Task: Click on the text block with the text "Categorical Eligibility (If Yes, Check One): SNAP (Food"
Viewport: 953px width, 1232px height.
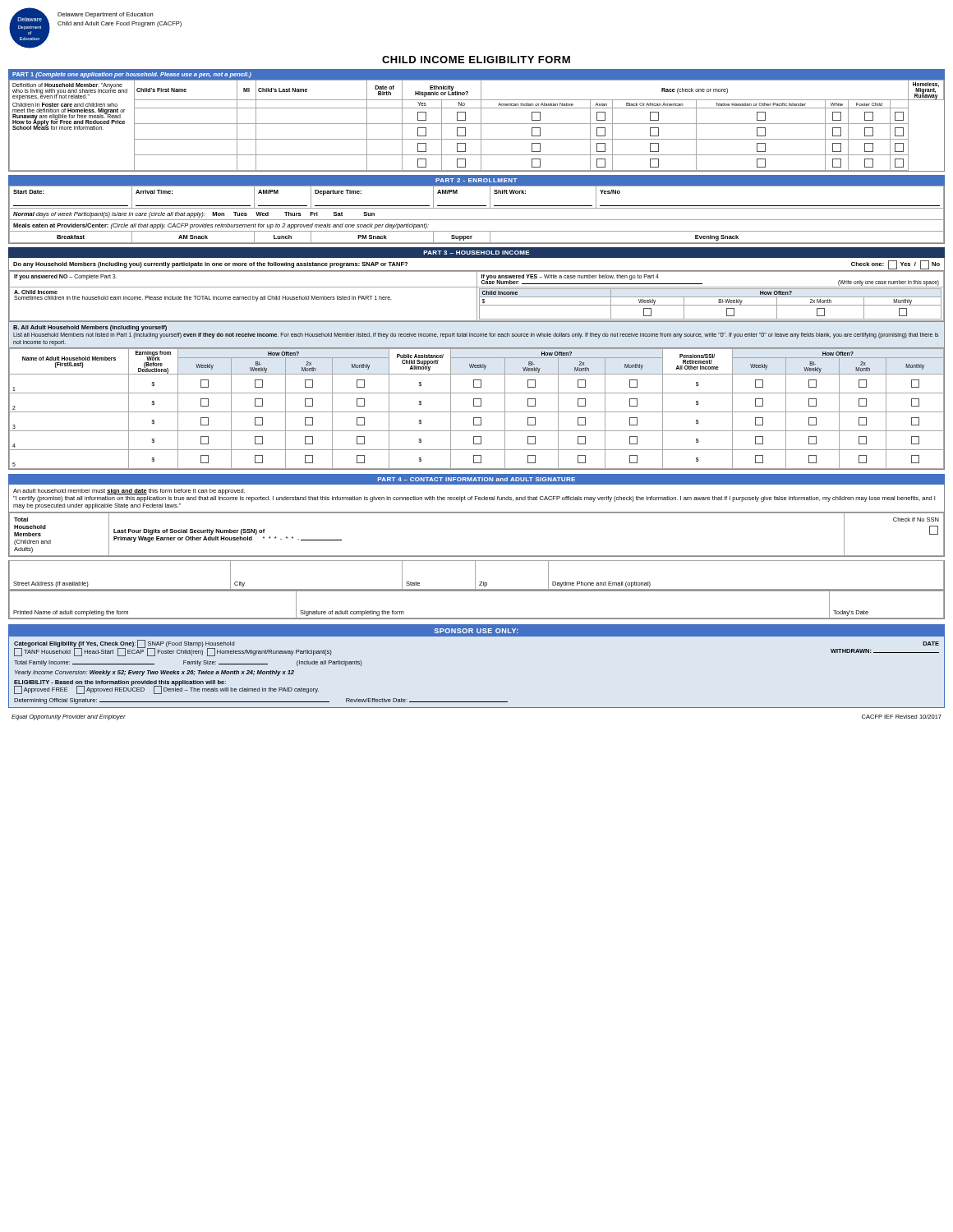Action: [x=177, y=650]
